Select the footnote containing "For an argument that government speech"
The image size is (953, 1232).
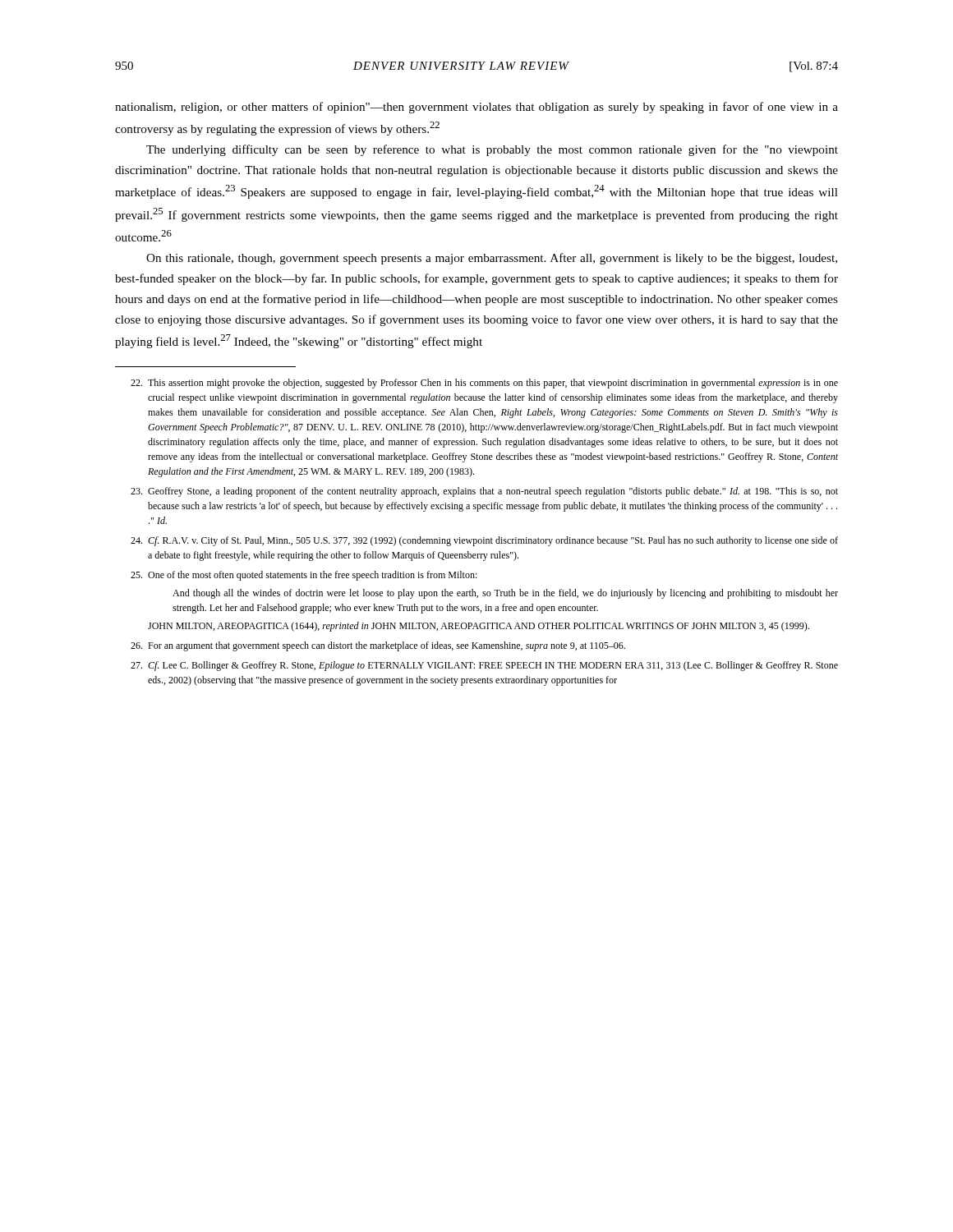(476, 646)
